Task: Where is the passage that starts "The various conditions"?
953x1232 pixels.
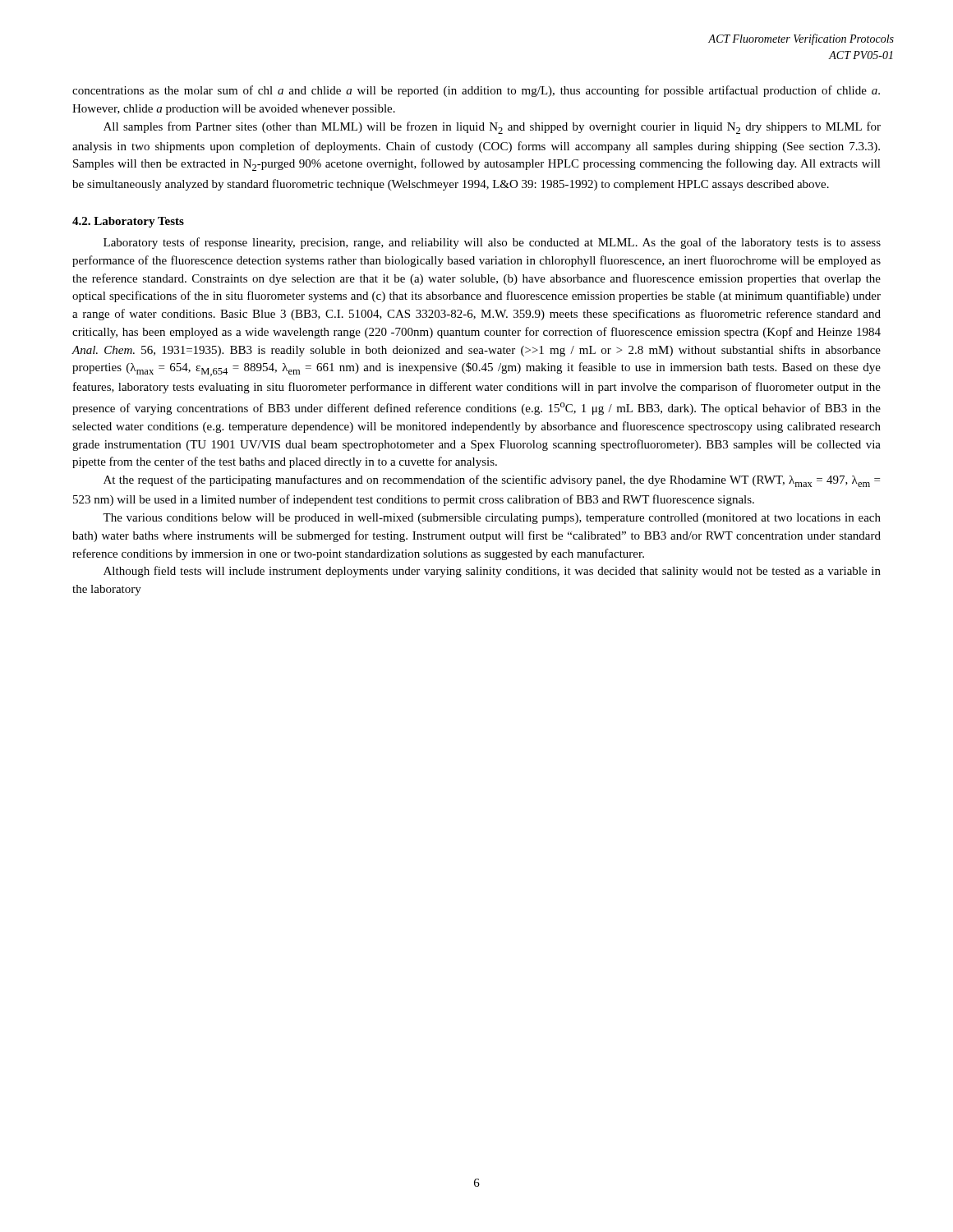Action: coord(476,536)
